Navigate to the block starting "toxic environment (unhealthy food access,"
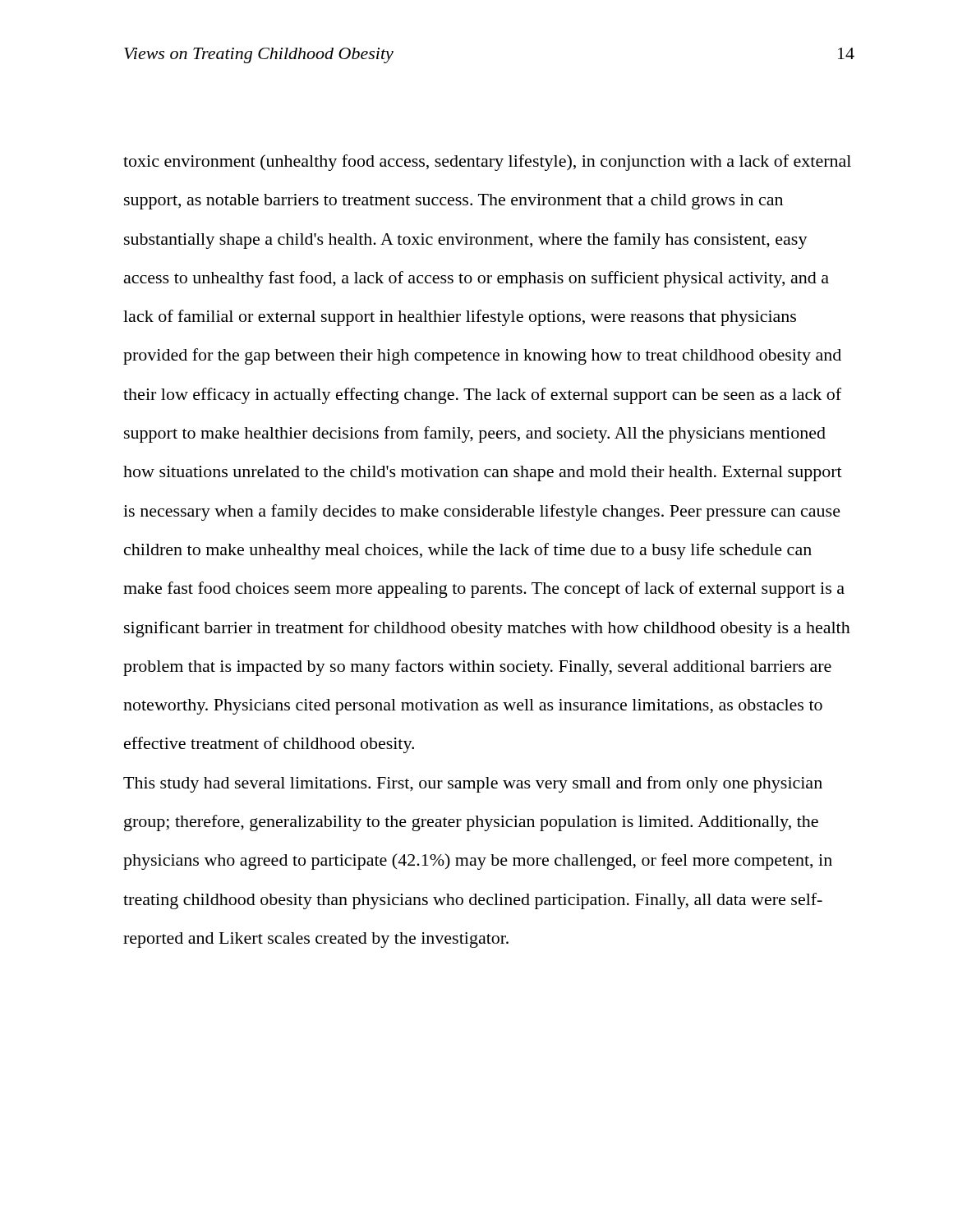Image resolution: width=953 pixels, height=1232 pixels. [x=487, y=163]
